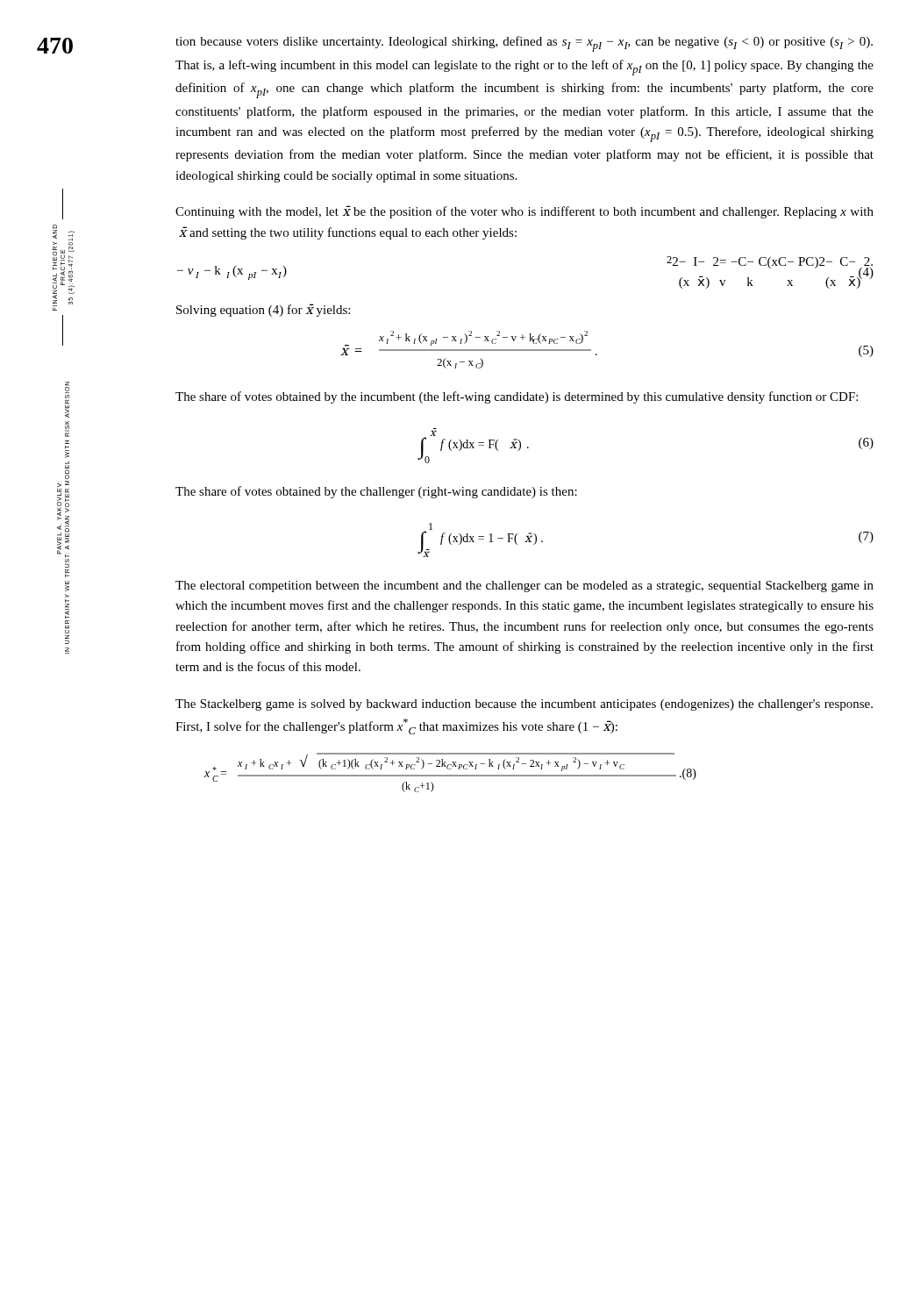Screen dimensions: 1316x906
Task: Find the block on this page that starts "Solving equation (4) for"
Action: tap(263, 310)
